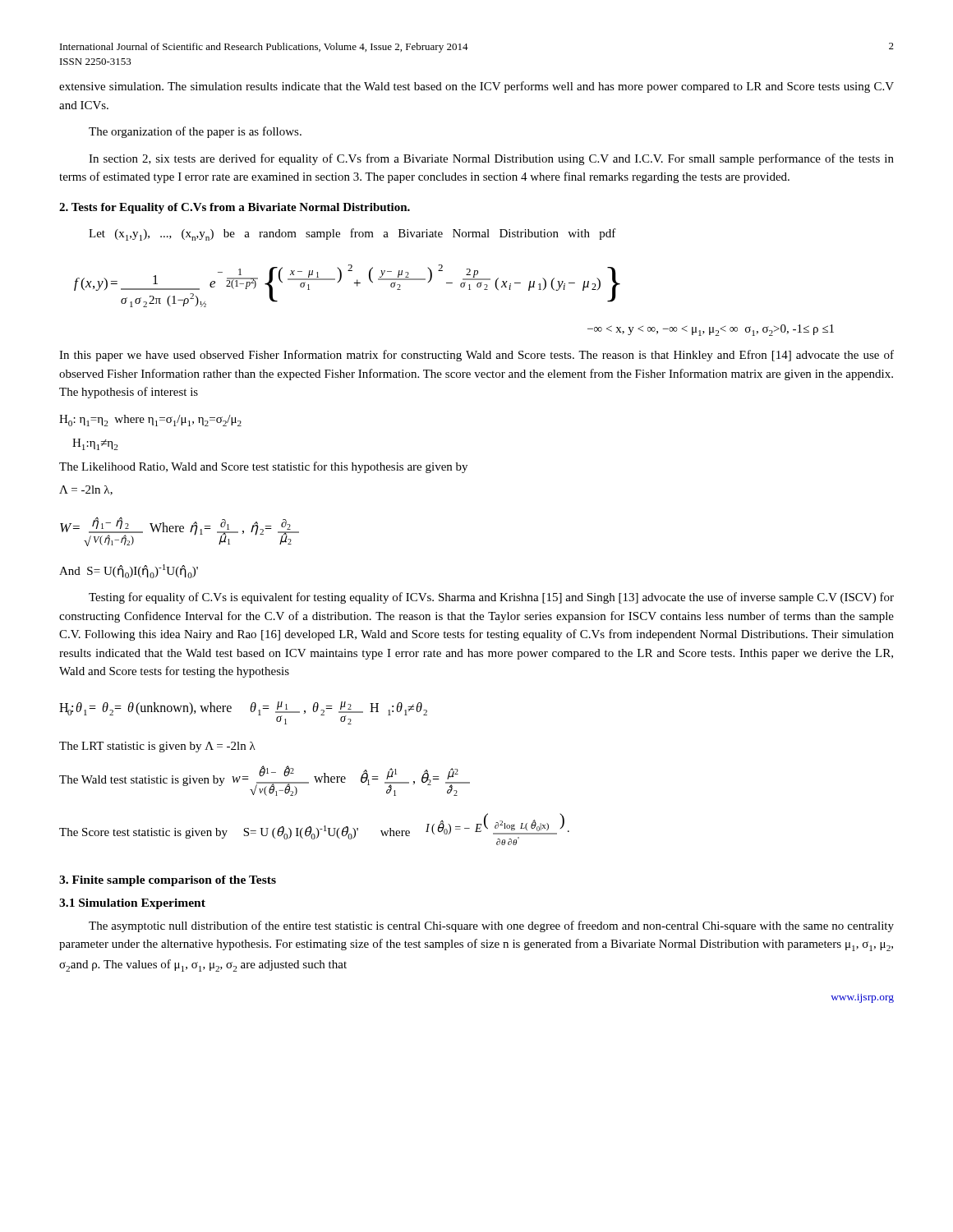The image size is (953, 1232).
Task: Point to "3. Finite sample comparison of the Tests"
Action: pyautogui.click(x=168, y=881)
